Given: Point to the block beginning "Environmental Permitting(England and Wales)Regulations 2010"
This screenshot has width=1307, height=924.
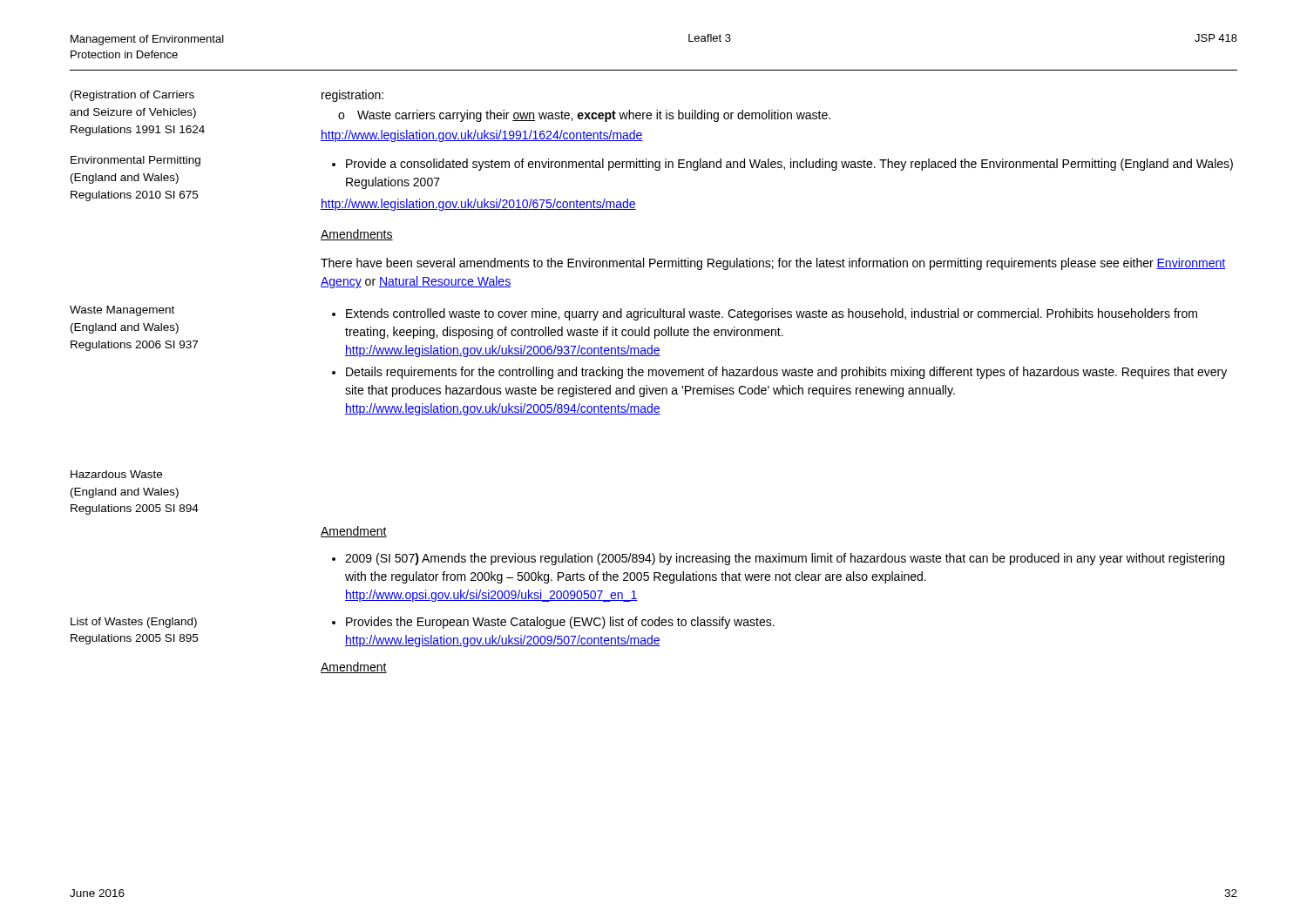Looking at the screenshot, I should point(135,177).
